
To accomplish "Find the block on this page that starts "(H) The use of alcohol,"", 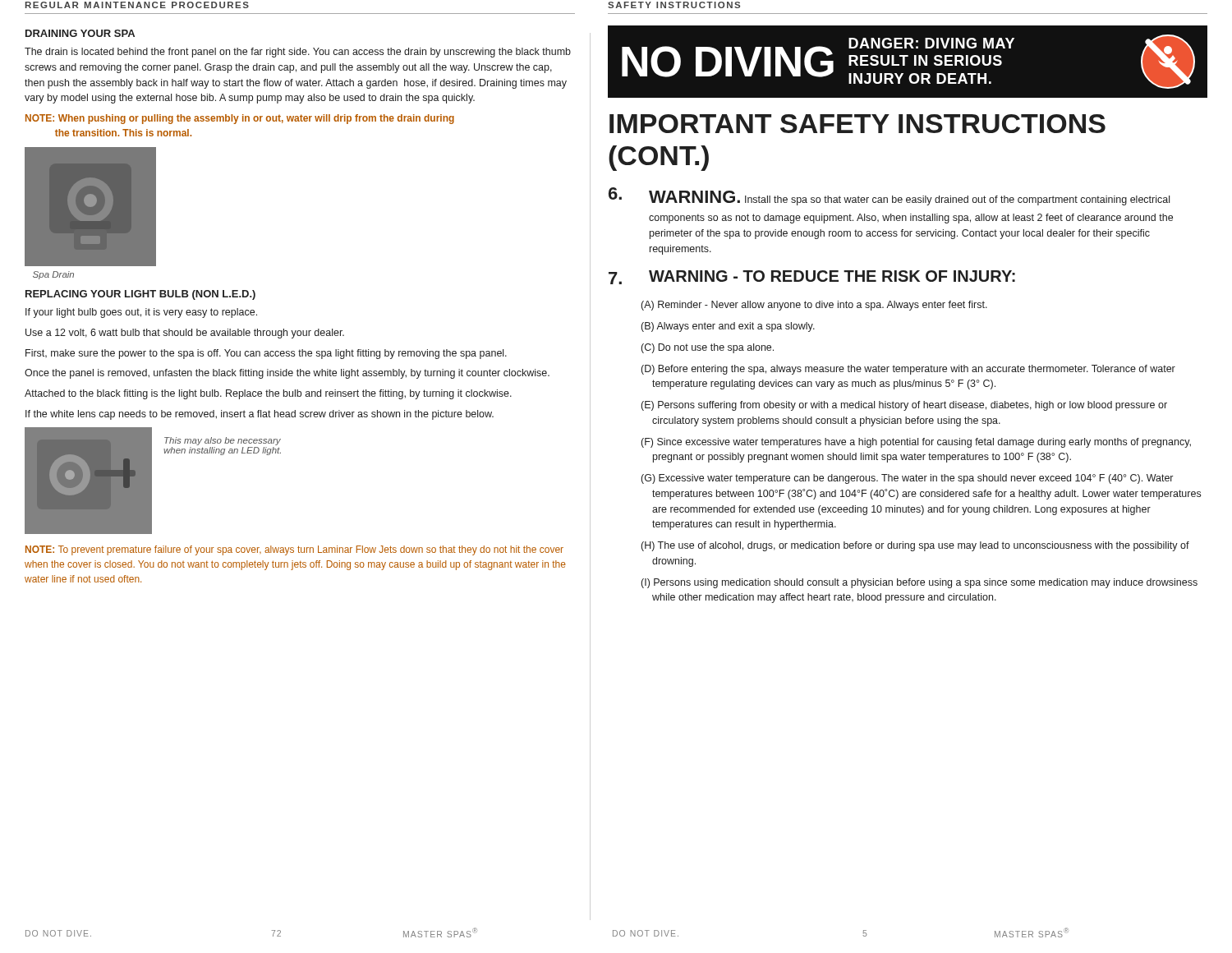I will click(x=920, y=553).
